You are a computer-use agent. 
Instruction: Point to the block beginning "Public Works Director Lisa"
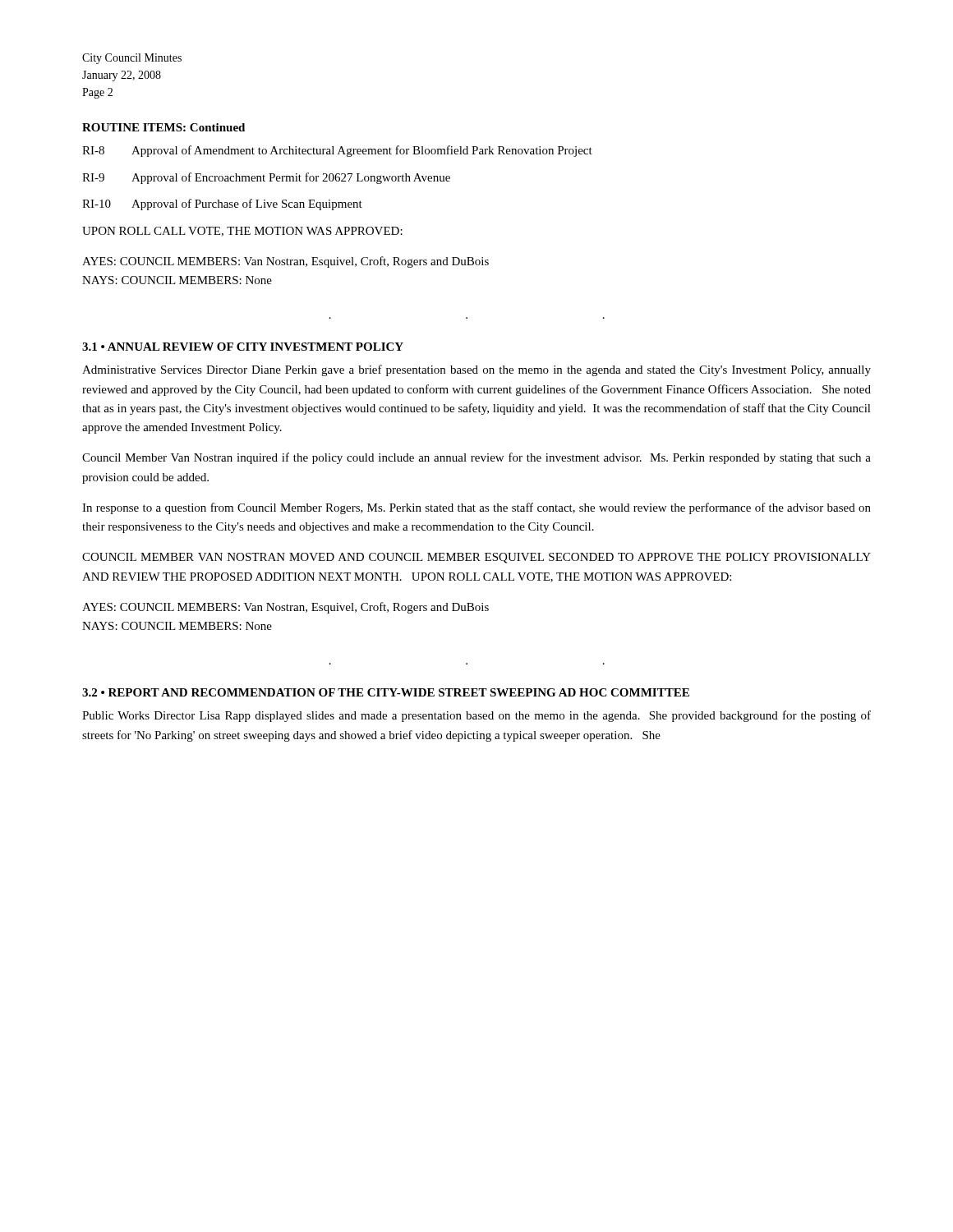[476, 725]
